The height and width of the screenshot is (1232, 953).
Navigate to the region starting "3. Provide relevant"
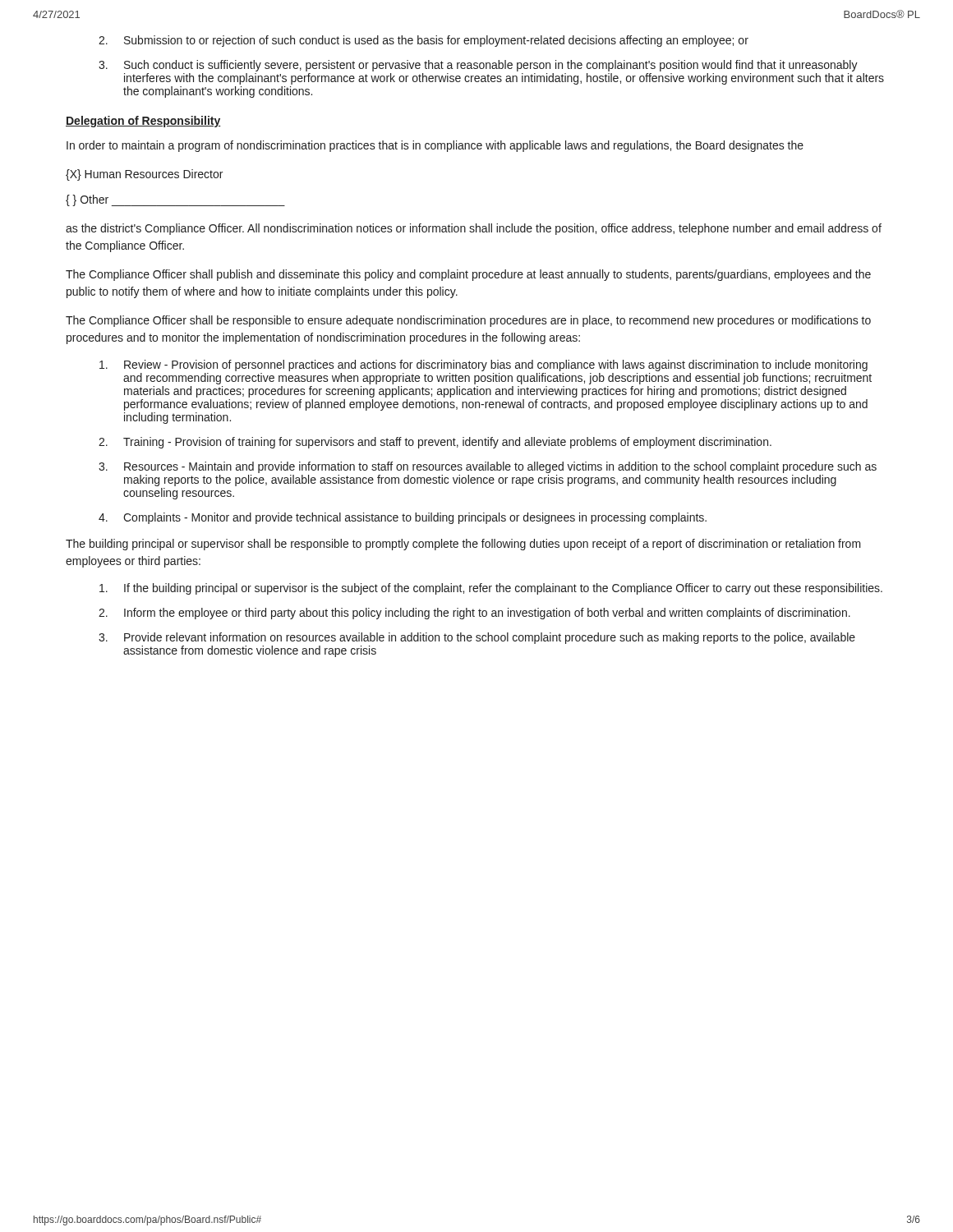click(493, 644)
